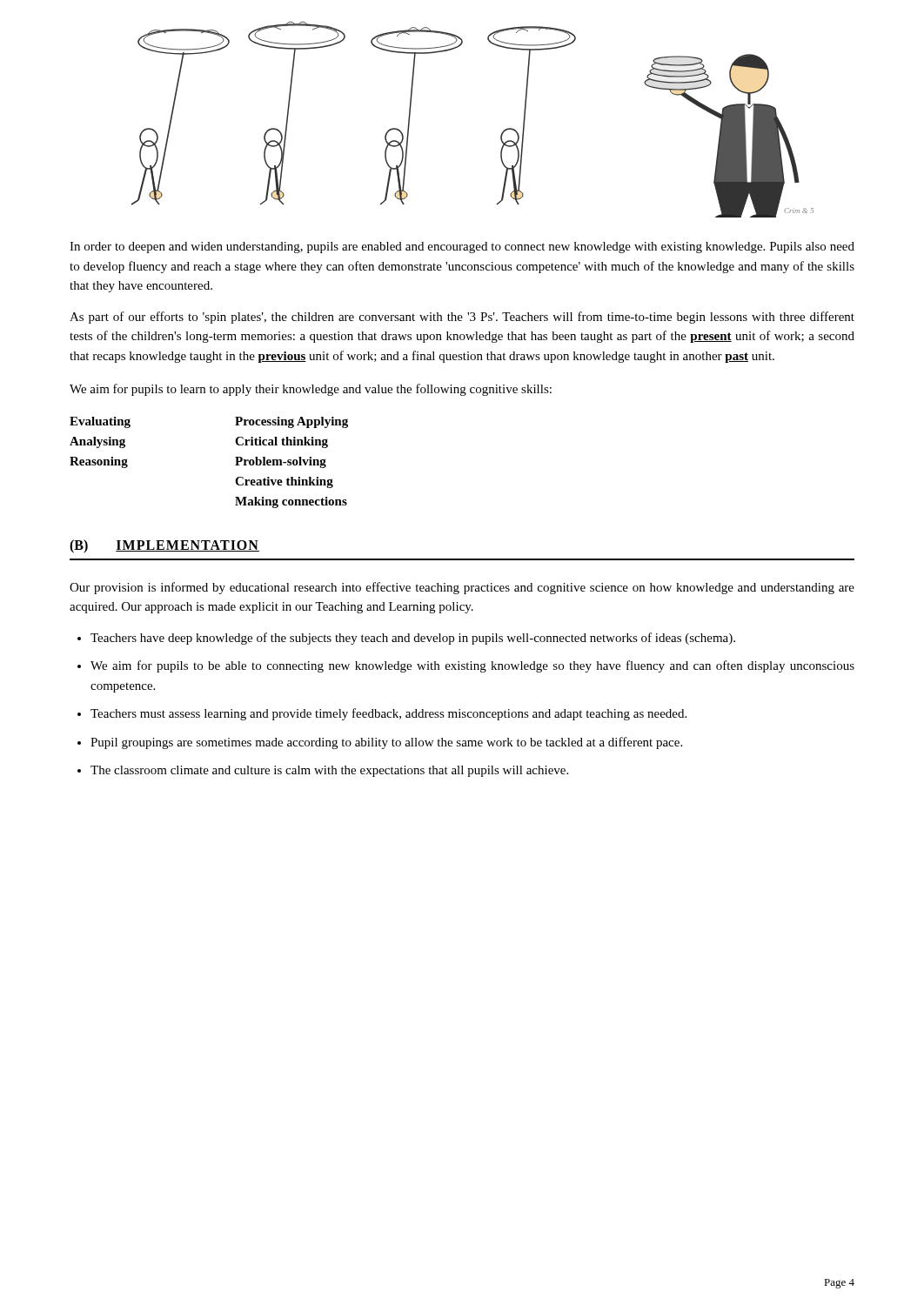
Task: Click on the region starting "In order to"
Action: (462, 266)
